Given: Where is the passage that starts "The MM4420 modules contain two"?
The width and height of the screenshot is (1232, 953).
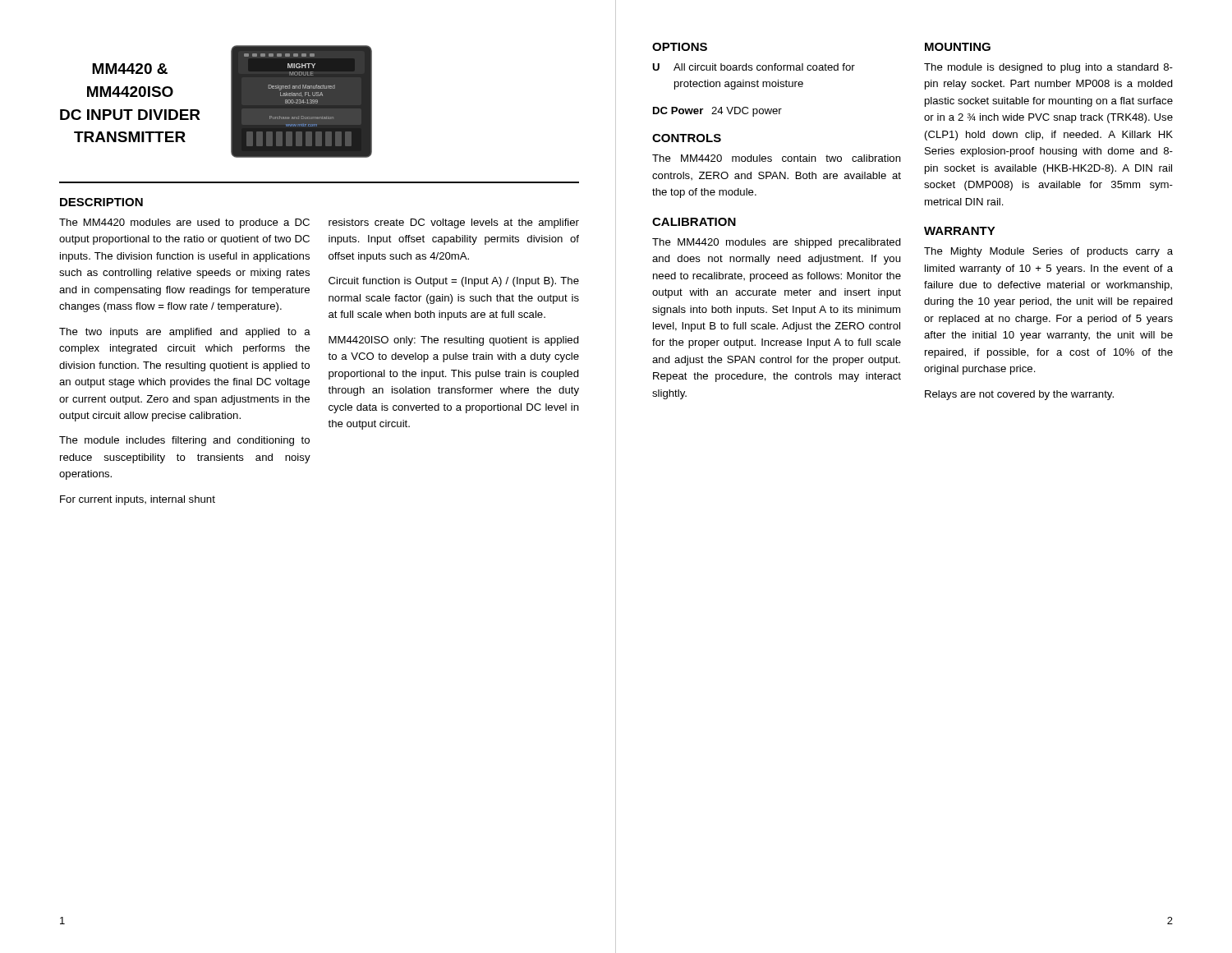Looking at the screenshot, I should tap(777, 175).
